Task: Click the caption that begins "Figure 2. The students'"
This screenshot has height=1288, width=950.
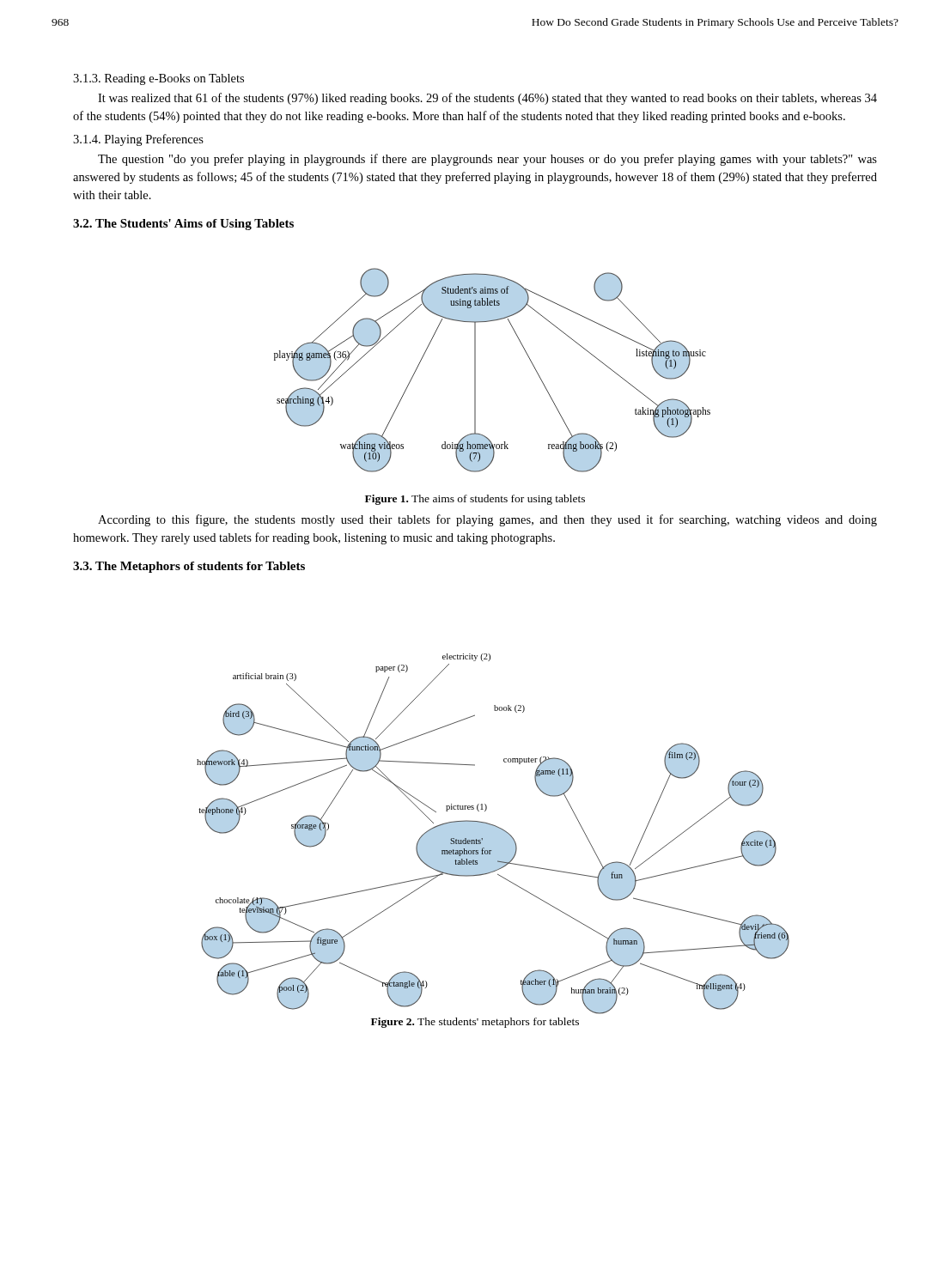Action: pyautogui.click(x=475, y=1022)
